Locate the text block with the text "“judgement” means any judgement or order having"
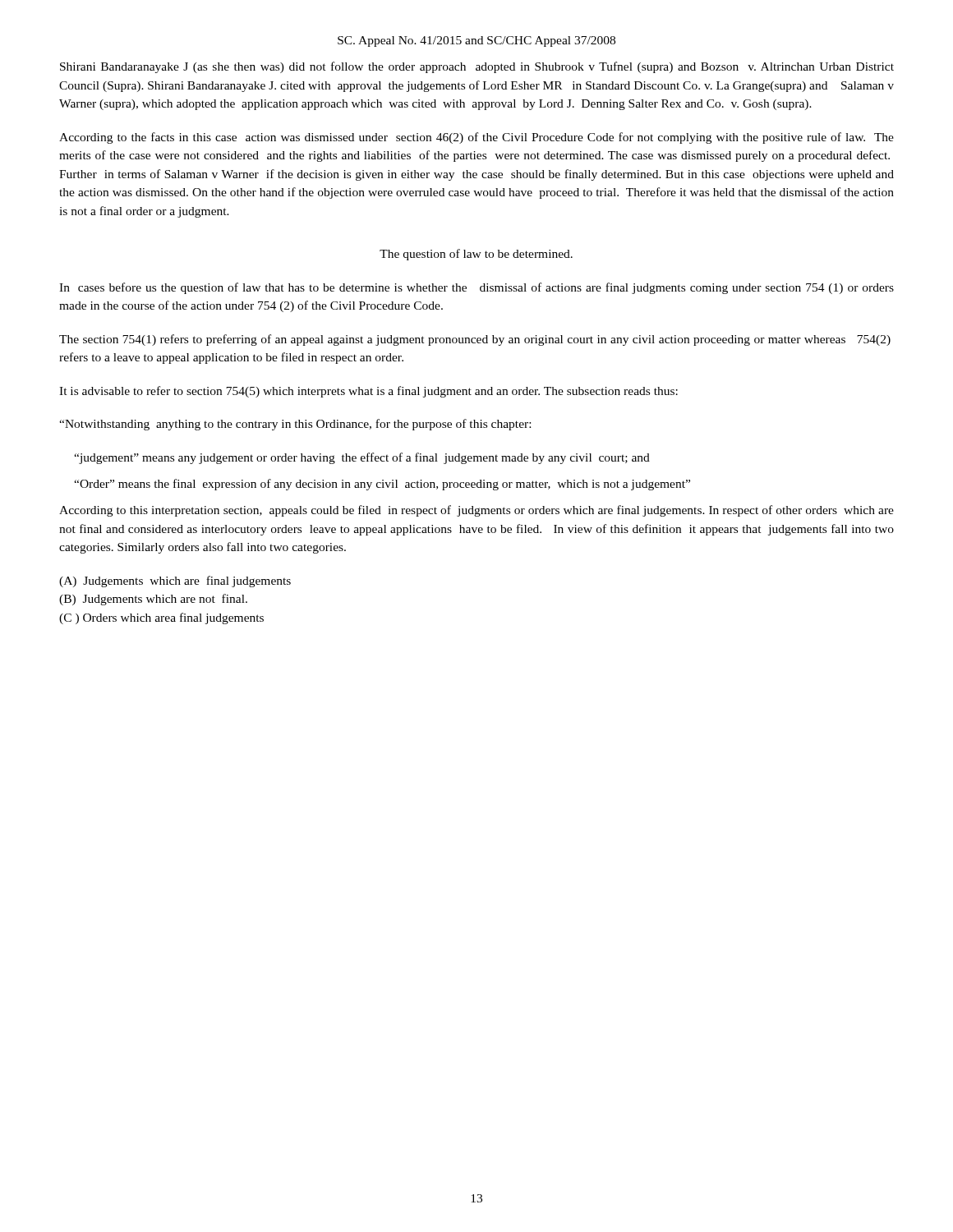This screenshot has height=1232, width=953. point(362,457)
